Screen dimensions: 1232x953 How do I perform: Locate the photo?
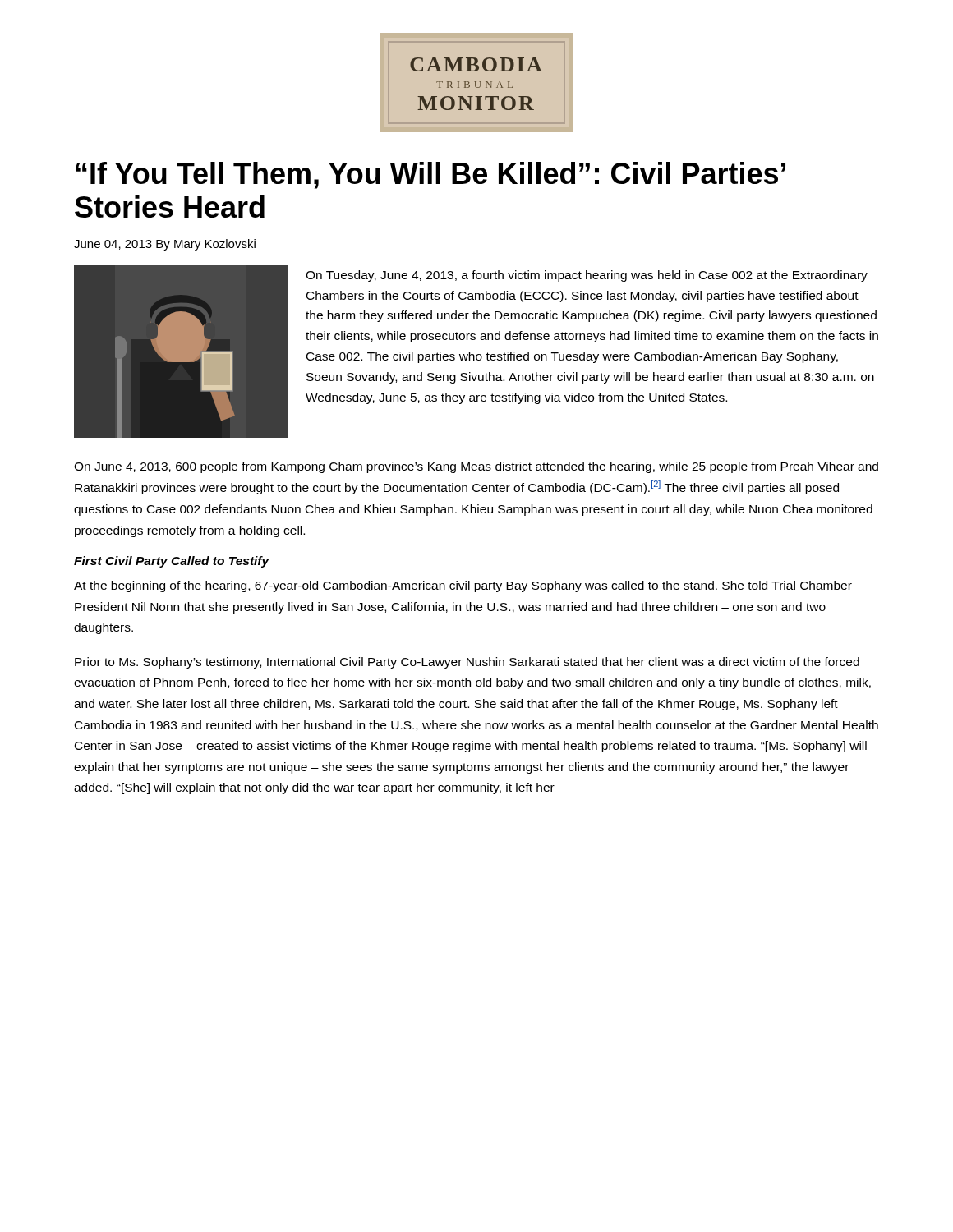pyautogui.click(x=181, y=353)
